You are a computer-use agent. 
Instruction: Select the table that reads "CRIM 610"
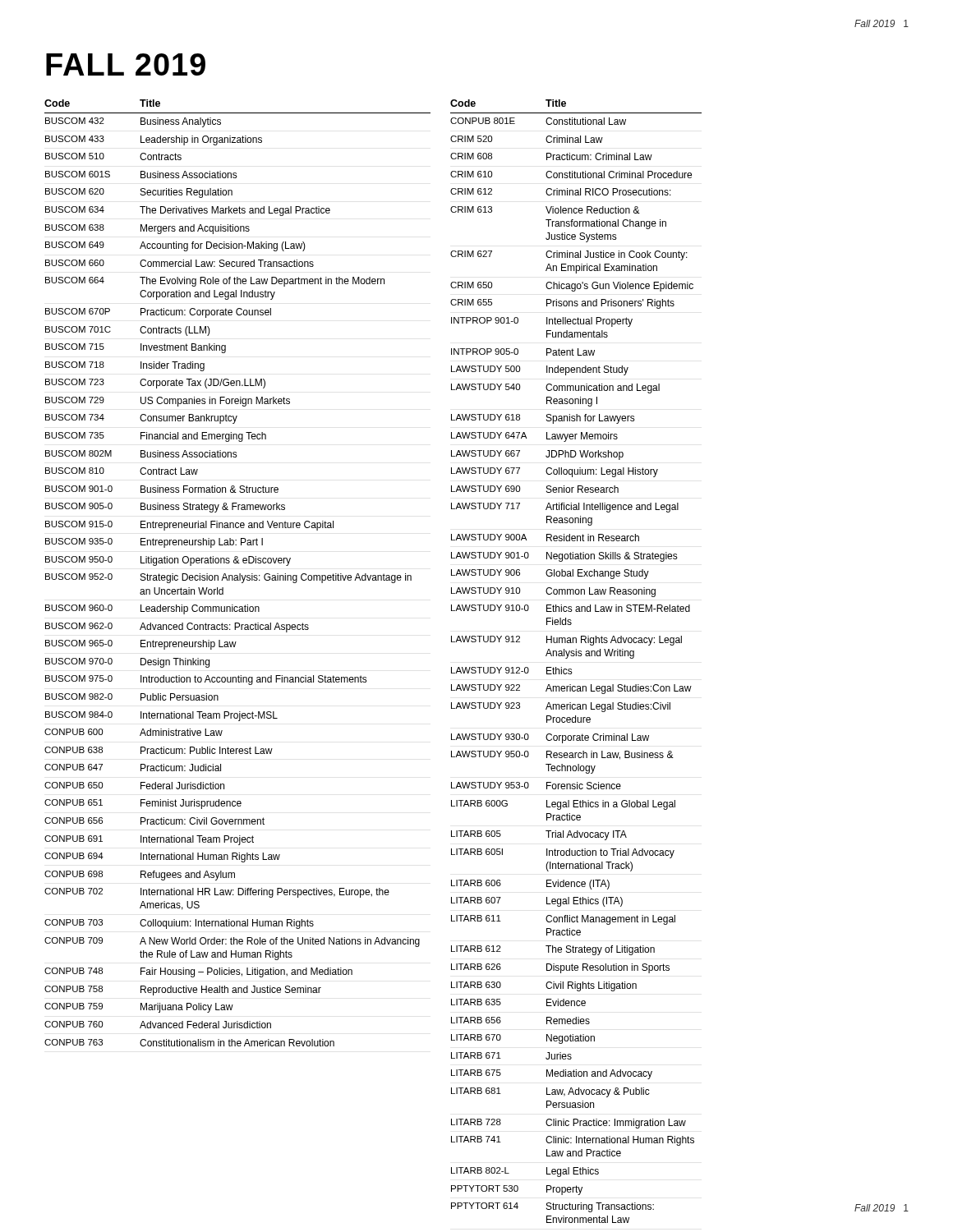click(576, 665)
